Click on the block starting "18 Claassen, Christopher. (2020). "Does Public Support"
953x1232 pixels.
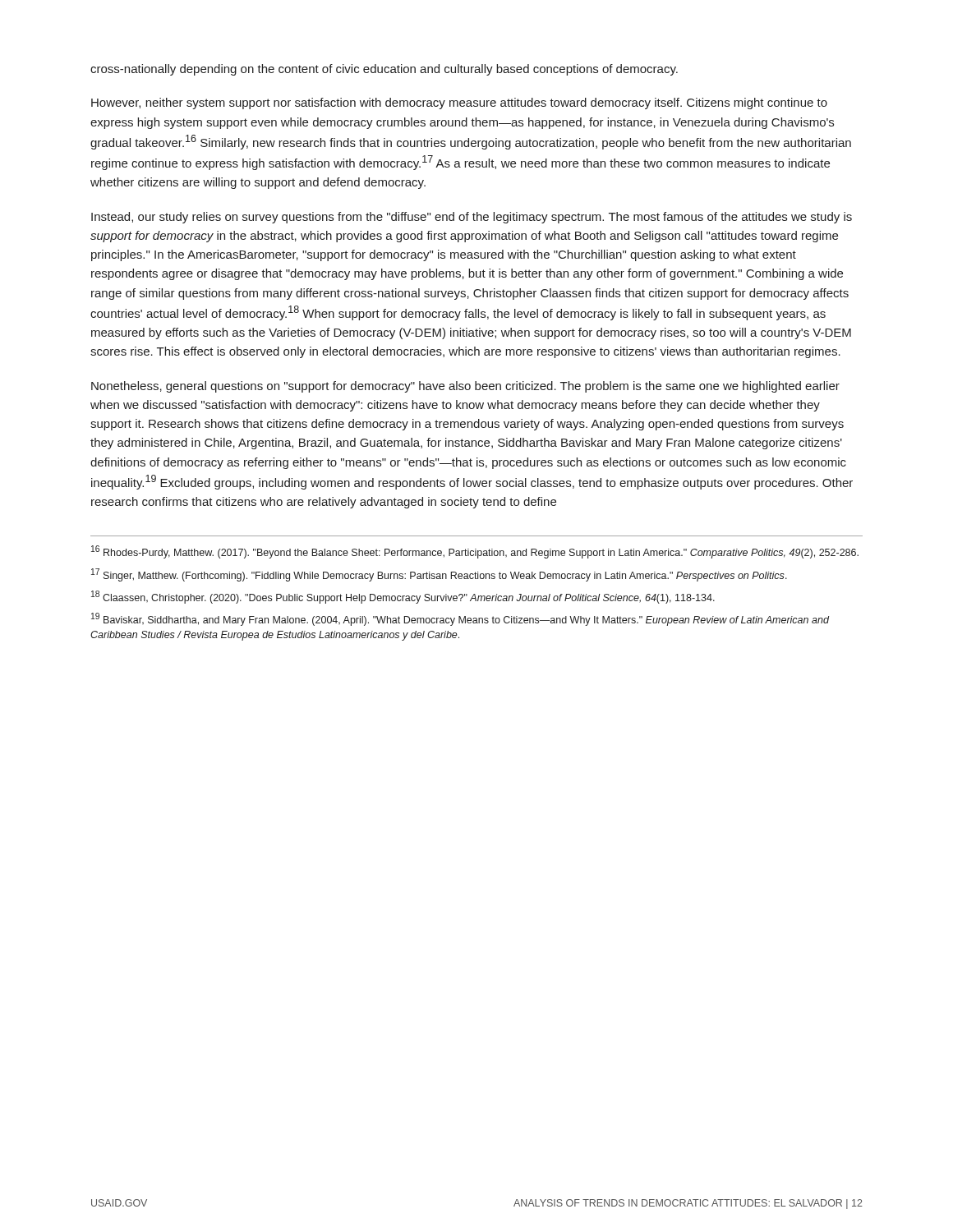pyautogui.click(x=403, y=597)
